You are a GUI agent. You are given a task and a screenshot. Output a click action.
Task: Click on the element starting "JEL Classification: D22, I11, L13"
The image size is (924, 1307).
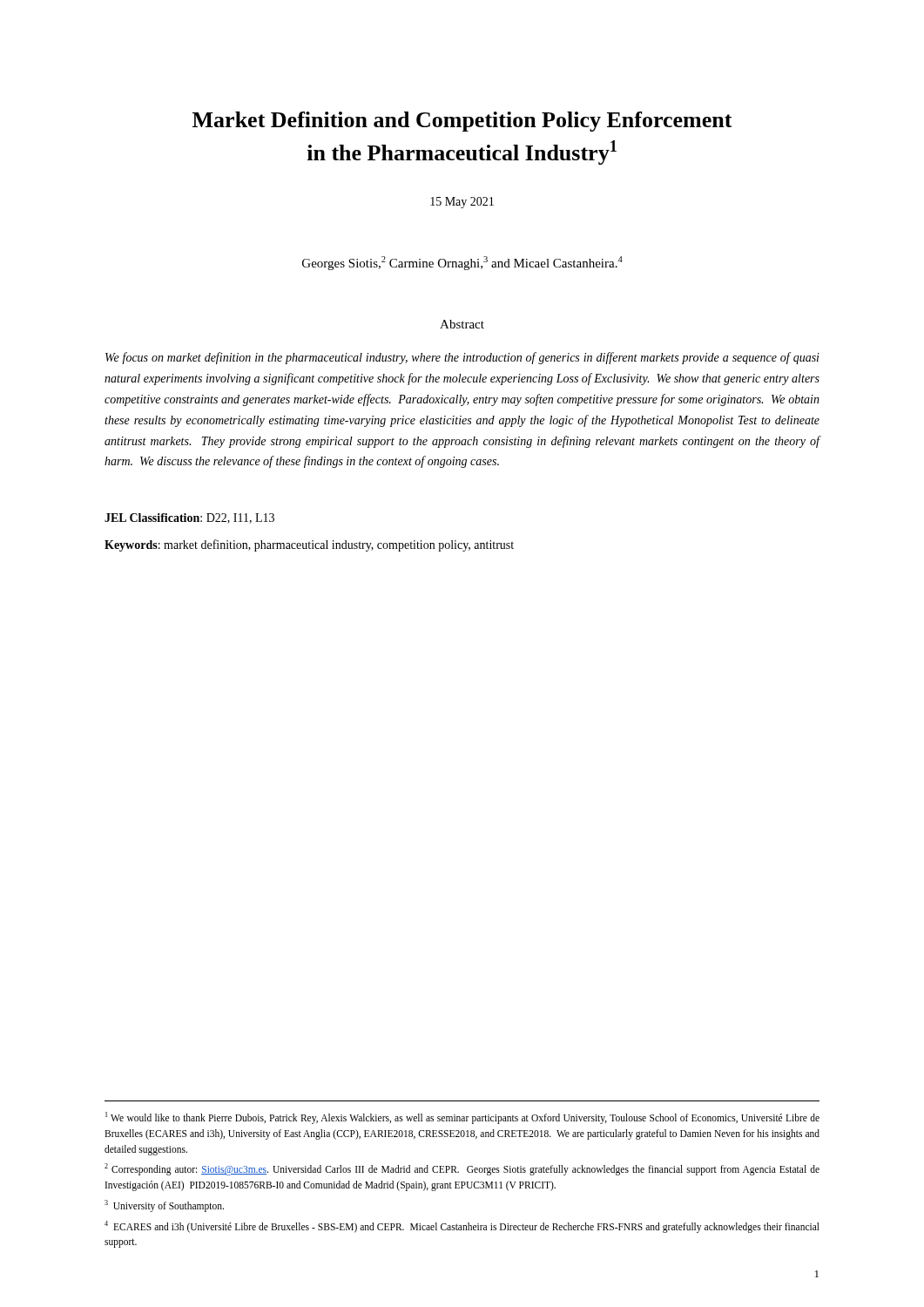click(190, 518)
